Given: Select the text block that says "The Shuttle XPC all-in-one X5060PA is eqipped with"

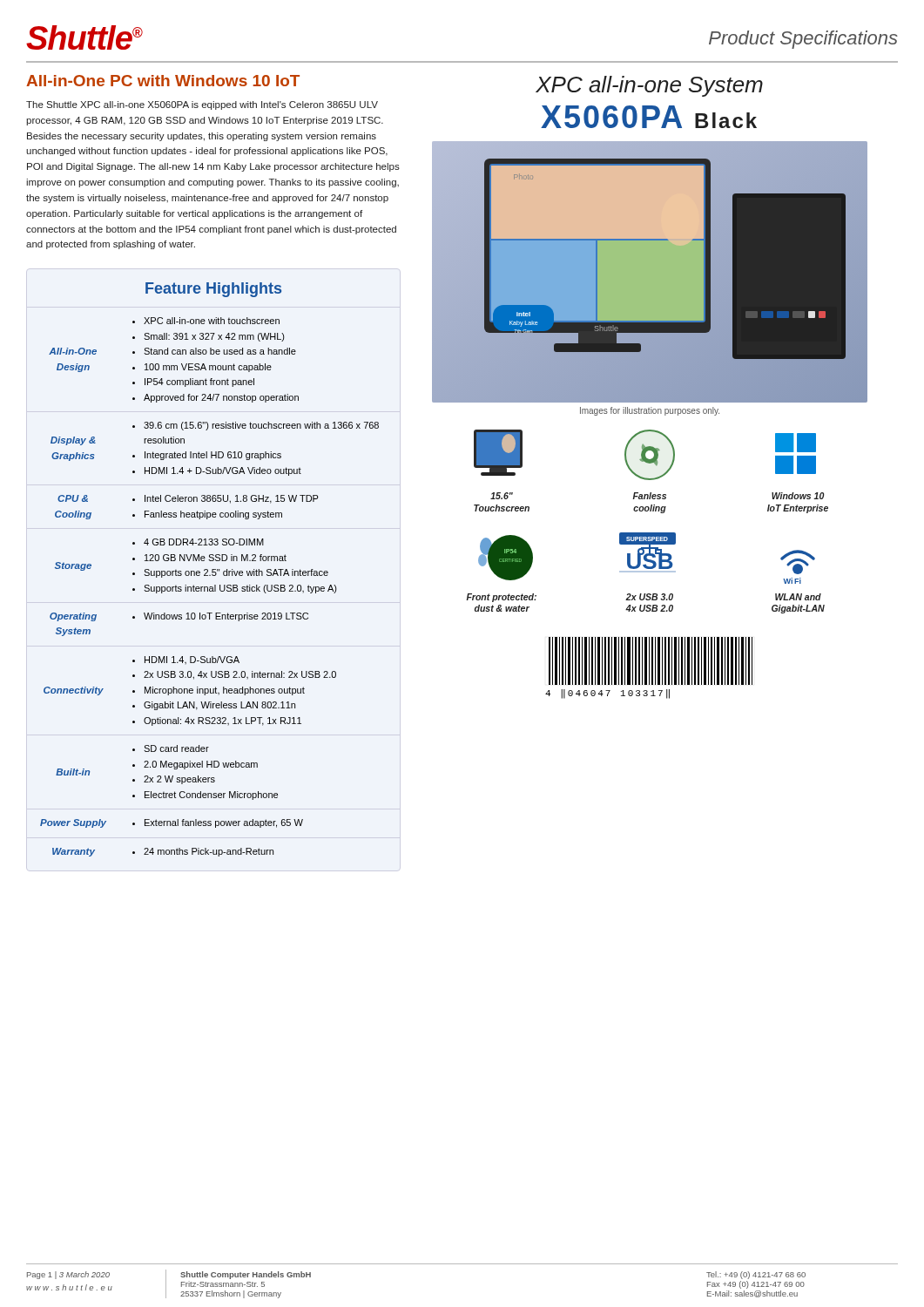Looking at the screenshot, I should point(213,174).
